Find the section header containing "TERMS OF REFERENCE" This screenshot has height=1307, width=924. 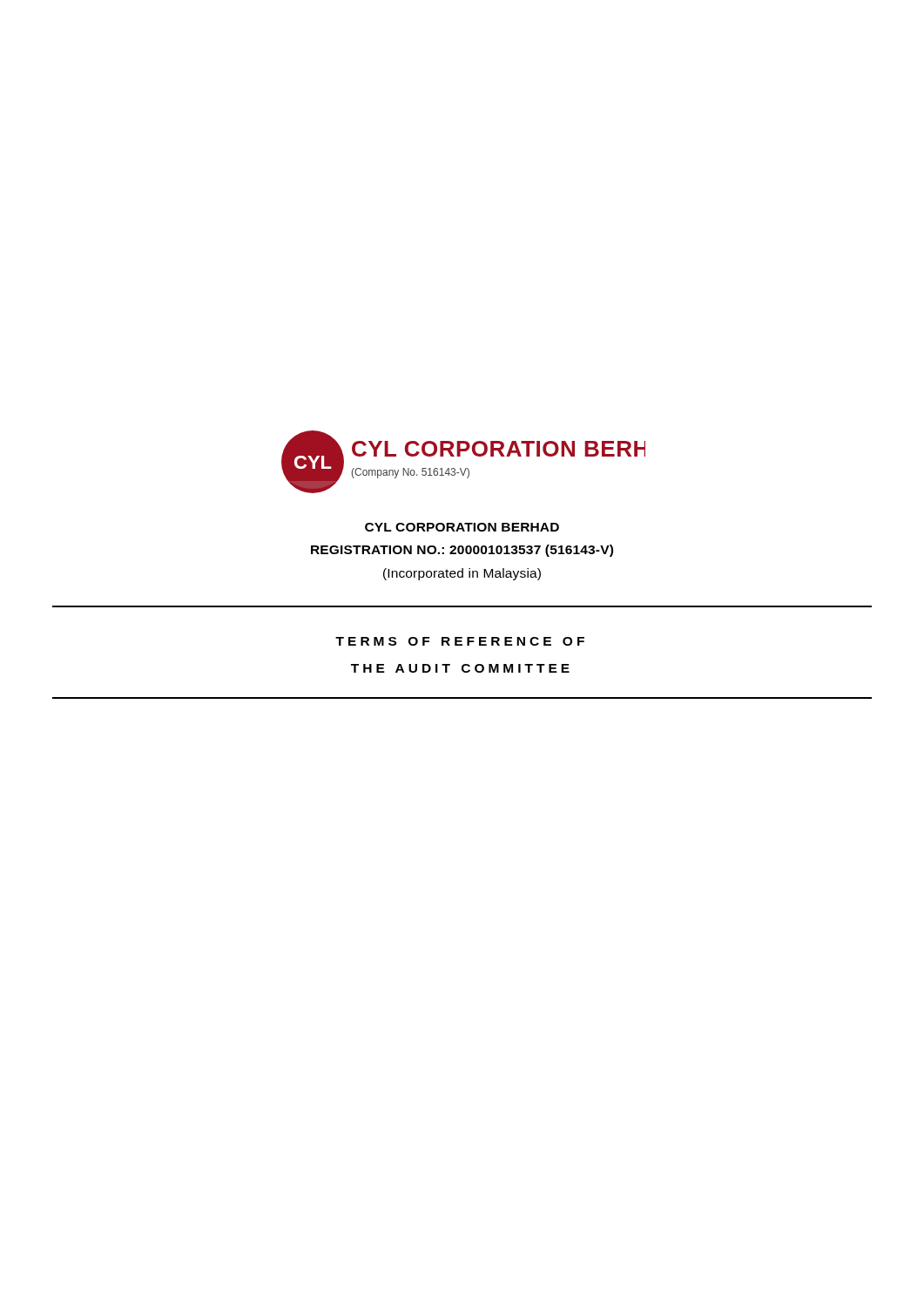(462, 654)
